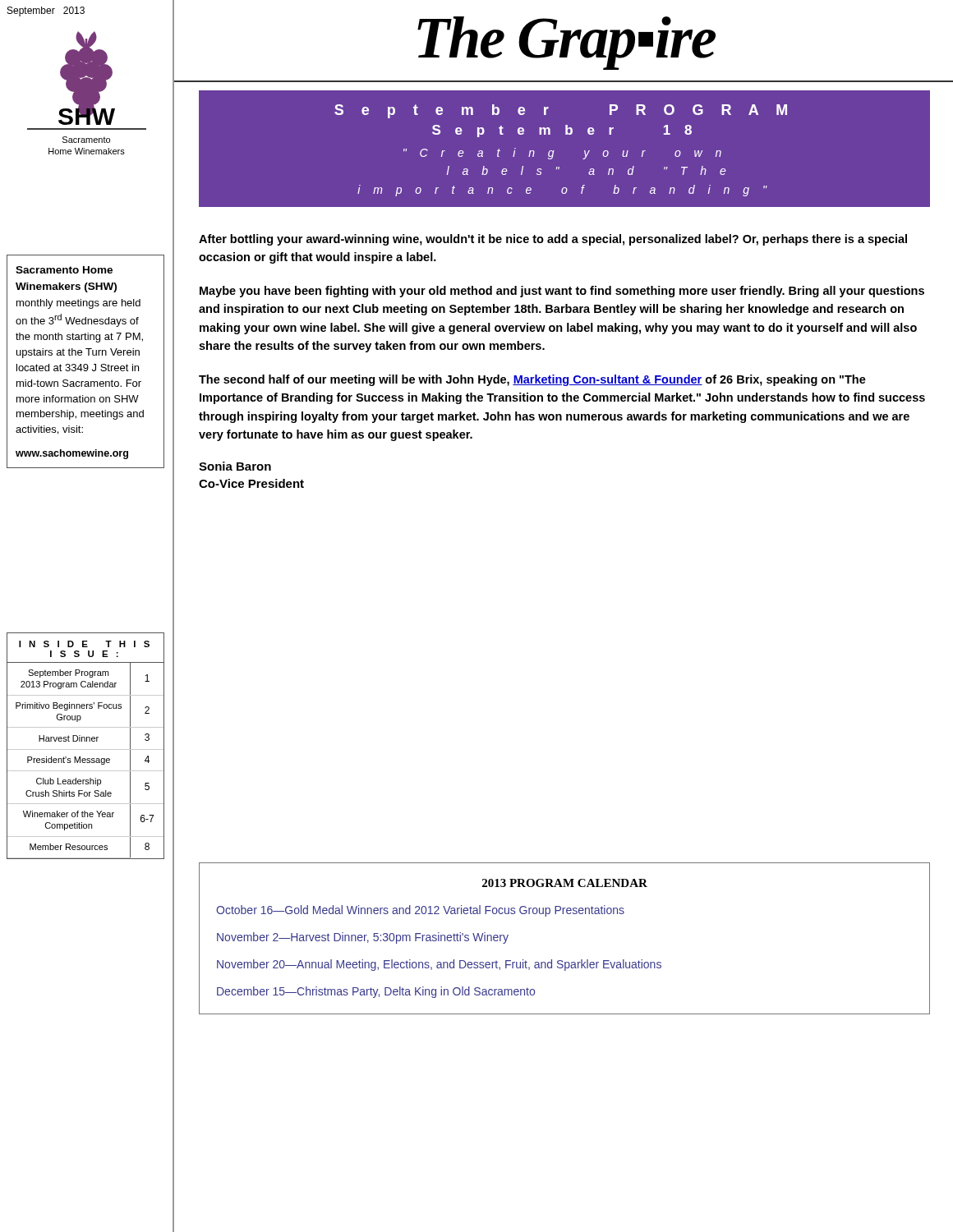953x1232 pixels.
Task: Where is the passage that starts "November 20—Annual Meeting,"?
Action: [x=439, y=964]
